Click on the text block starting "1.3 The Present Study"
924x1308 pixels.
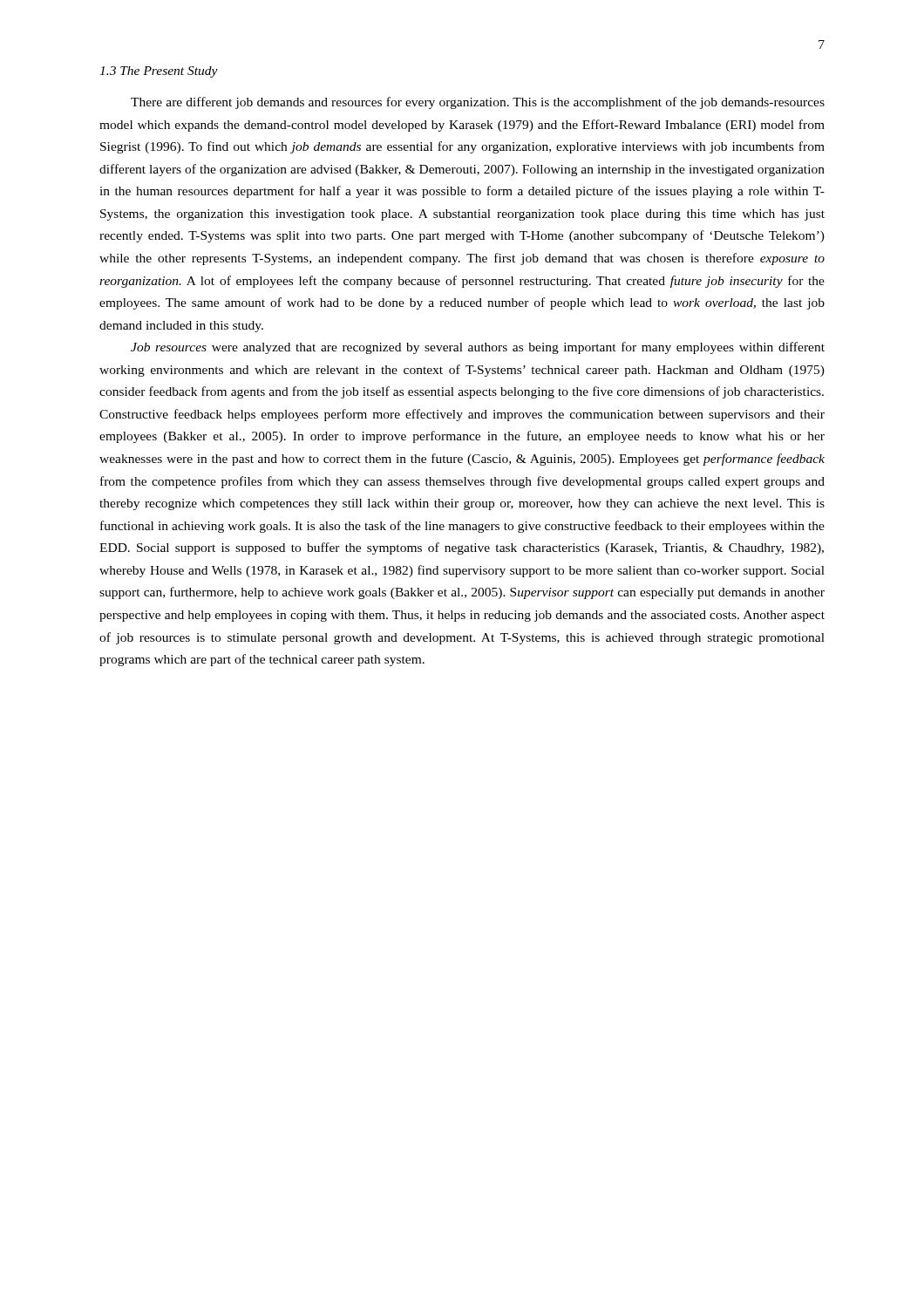[158, 70]
